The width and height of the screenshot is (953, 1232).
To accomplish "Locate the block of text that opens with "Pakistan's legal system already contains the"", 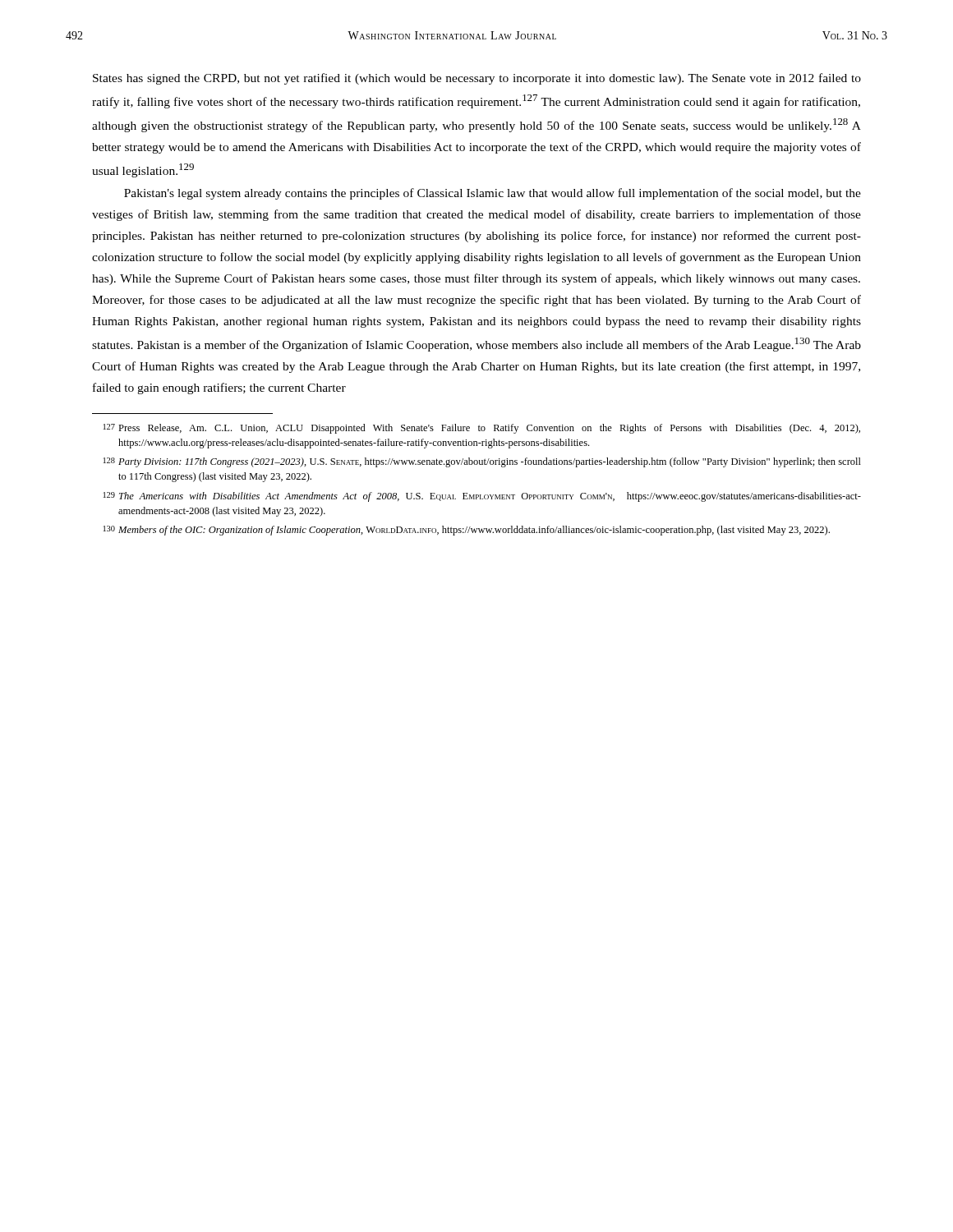I will 476,290.
